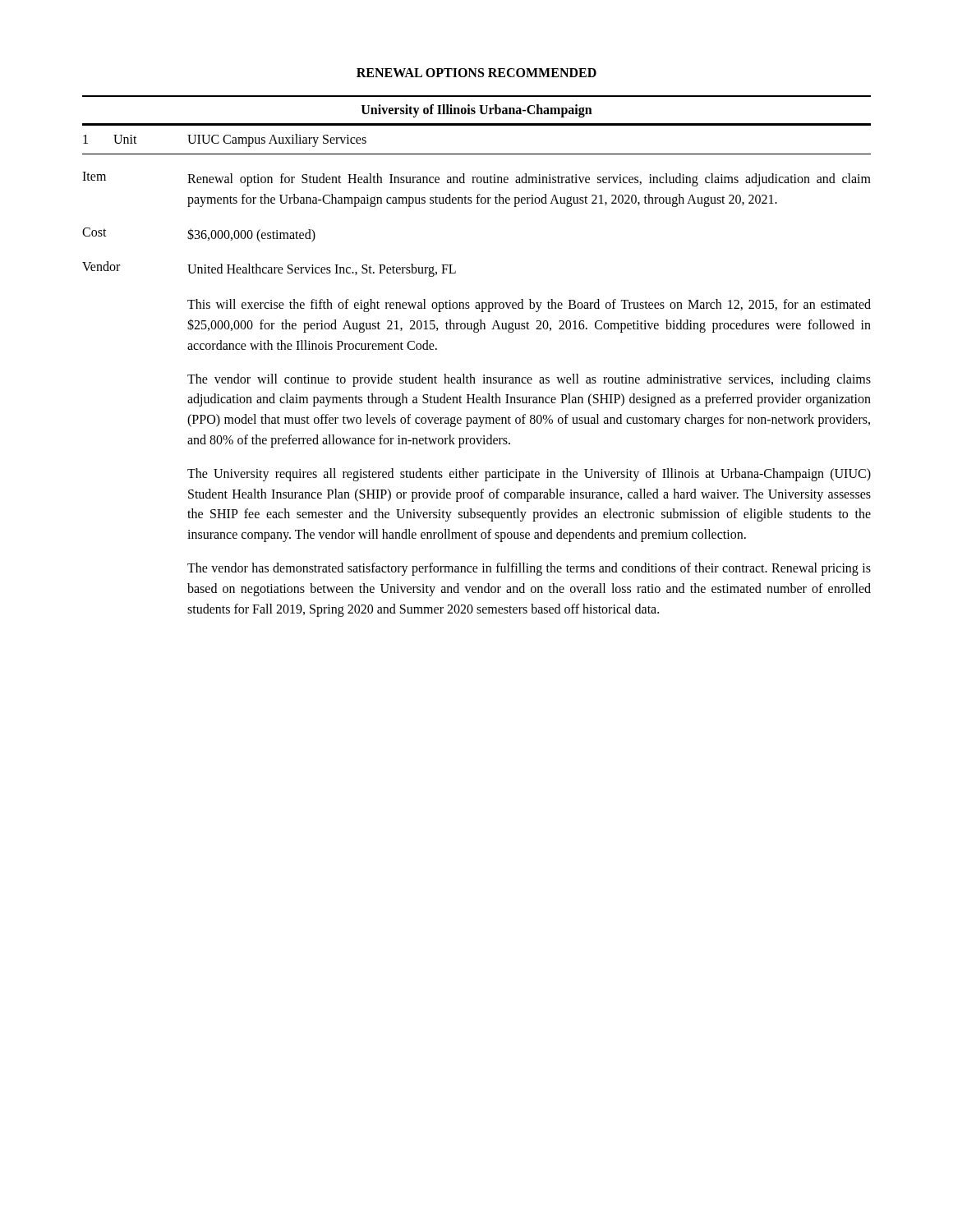Click on the text that reads "UIUC Campus Auxiliary Services"

pyautogui.click(x=277, y=139)
